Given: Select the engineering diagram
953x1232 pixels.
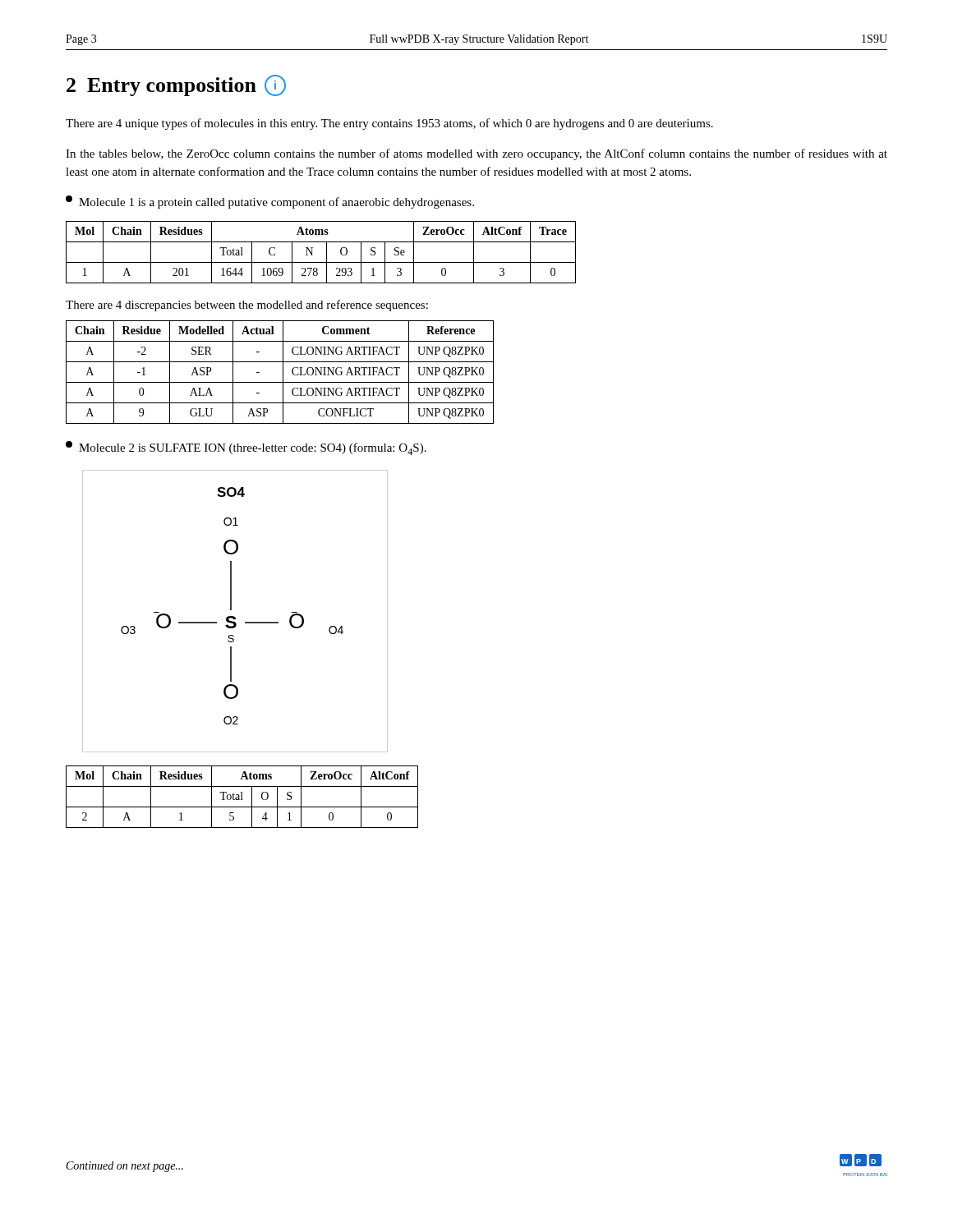Looking at the screenshot, I should 485,611.
